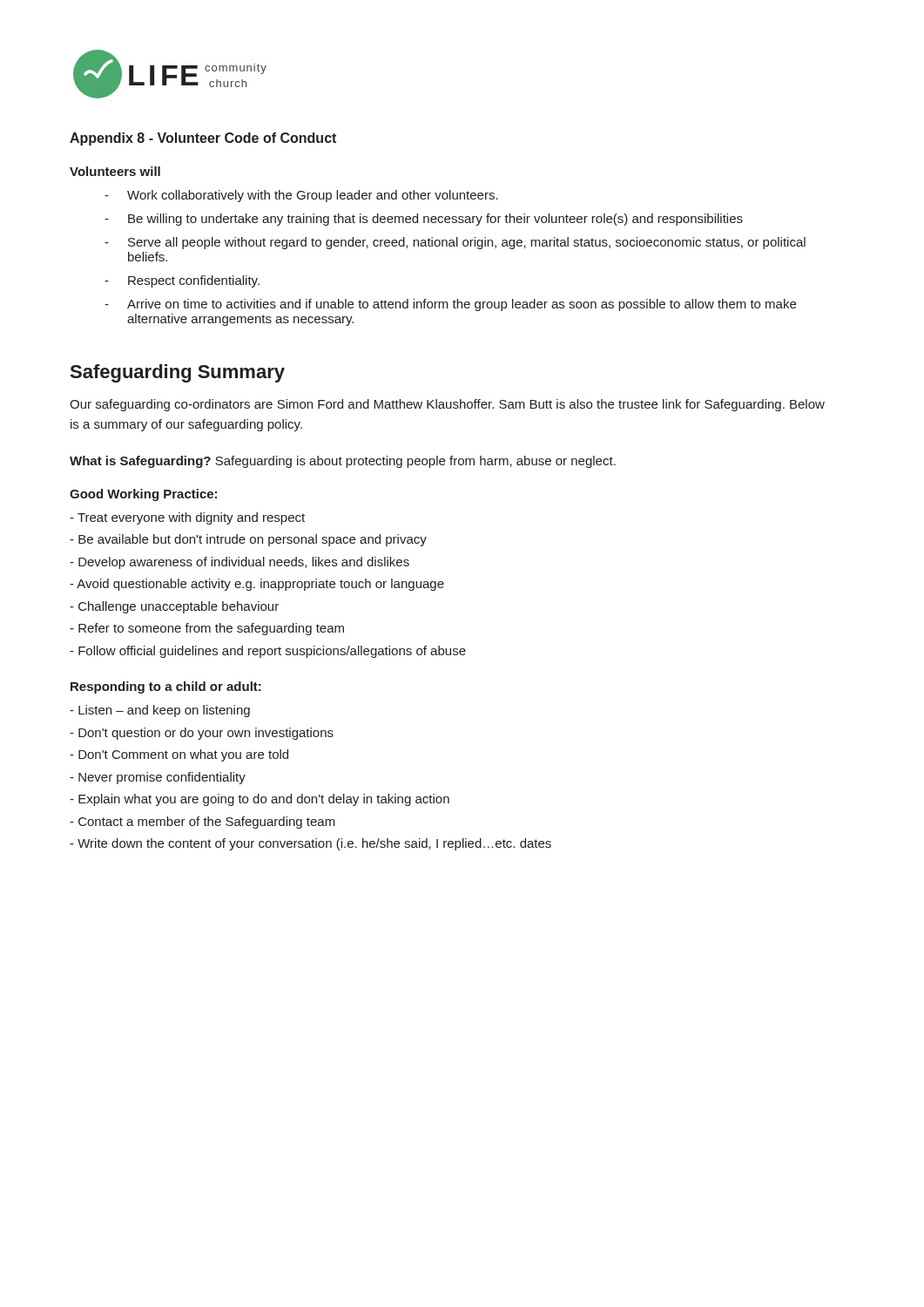Screen dimensions: 1307x924
Task: Point to "- Respect confidentiality."
Action: coord(182,280)
